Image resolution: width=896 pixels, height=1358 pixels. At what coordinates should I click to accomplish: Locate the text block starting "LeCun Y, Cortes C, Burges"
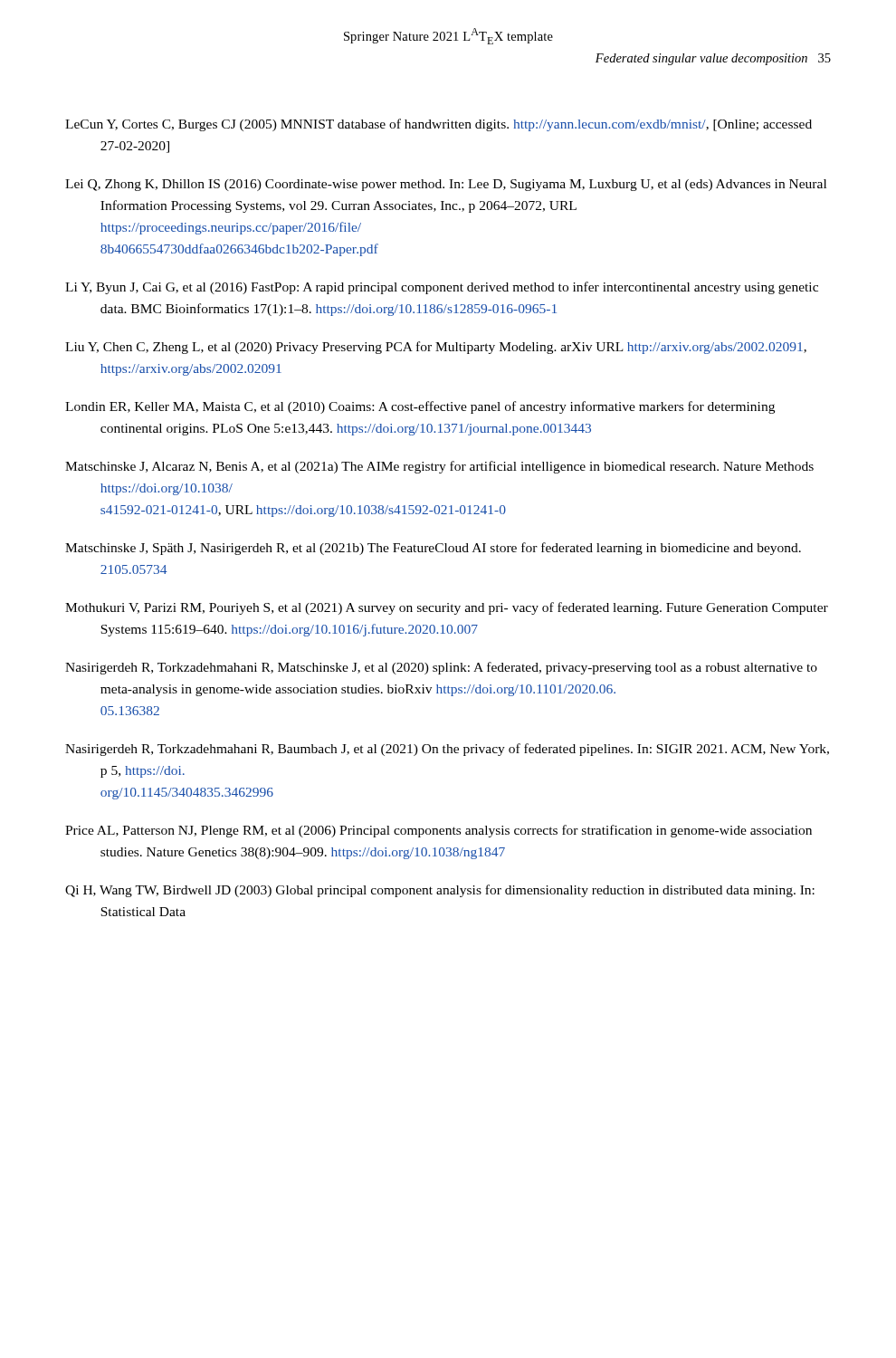pos(439,134)
